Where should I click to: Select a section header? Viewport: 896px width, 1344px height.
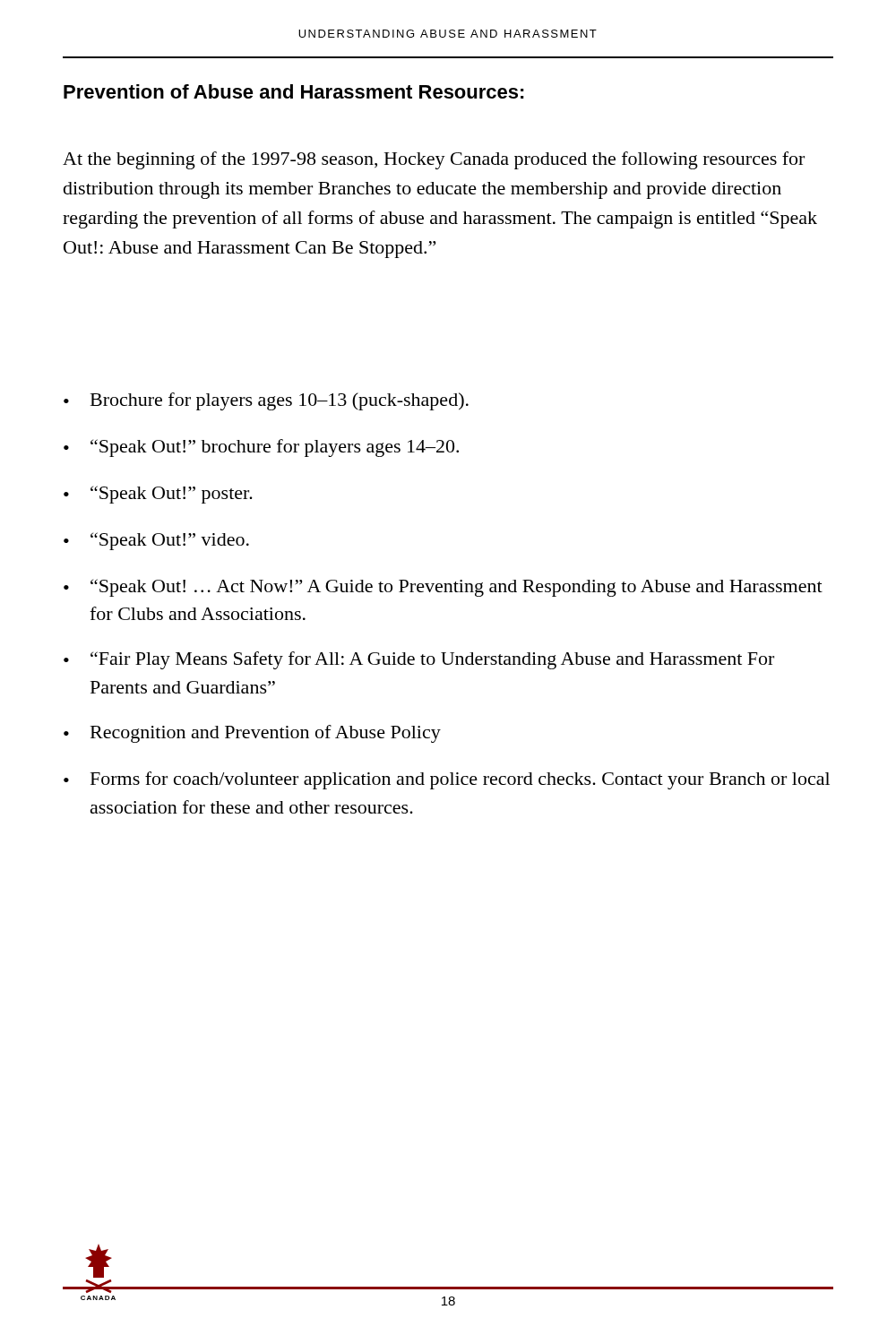294,92
